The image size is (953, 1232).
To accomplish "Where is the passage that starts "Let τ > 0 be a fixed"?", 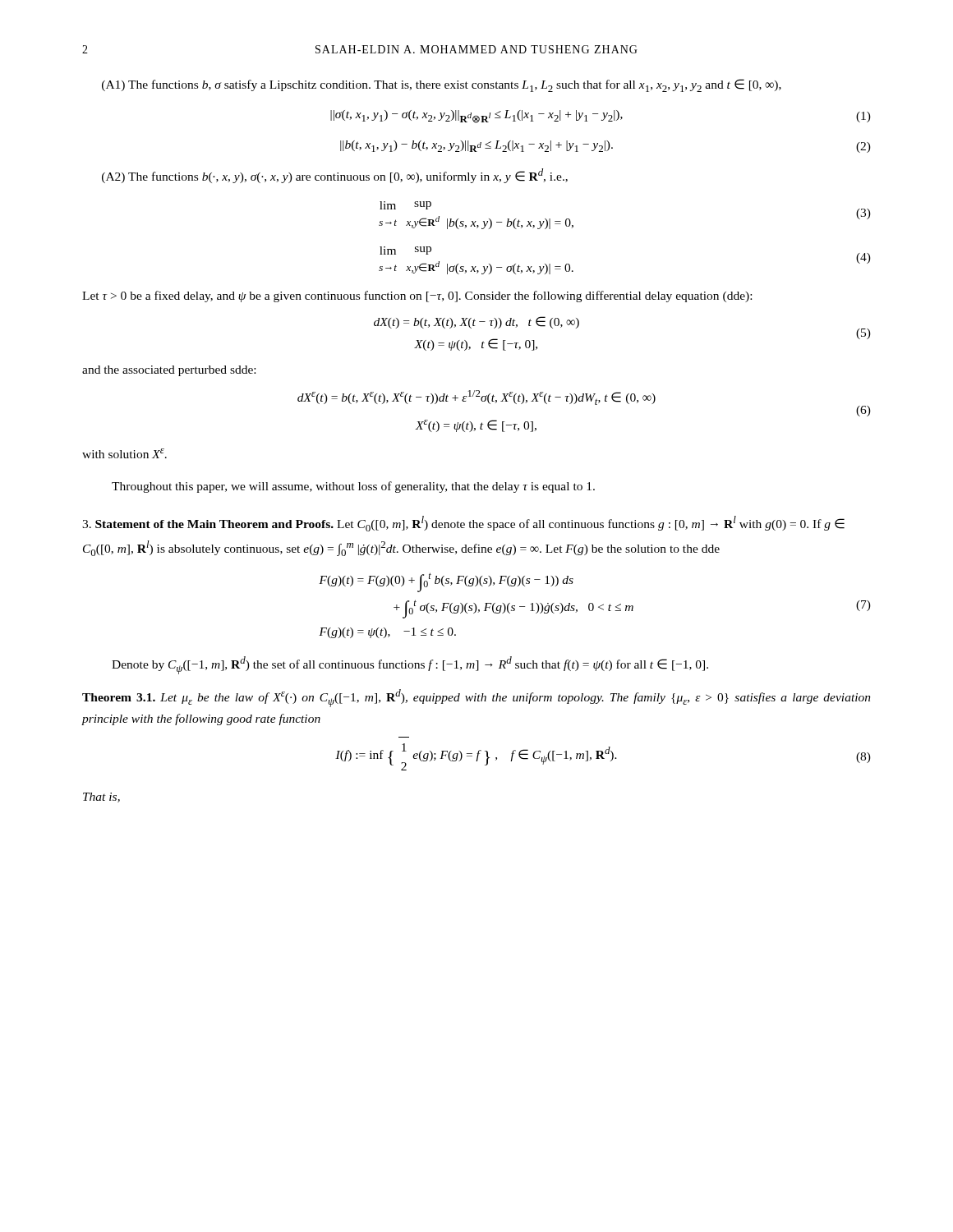I will [x=418, y=296].
